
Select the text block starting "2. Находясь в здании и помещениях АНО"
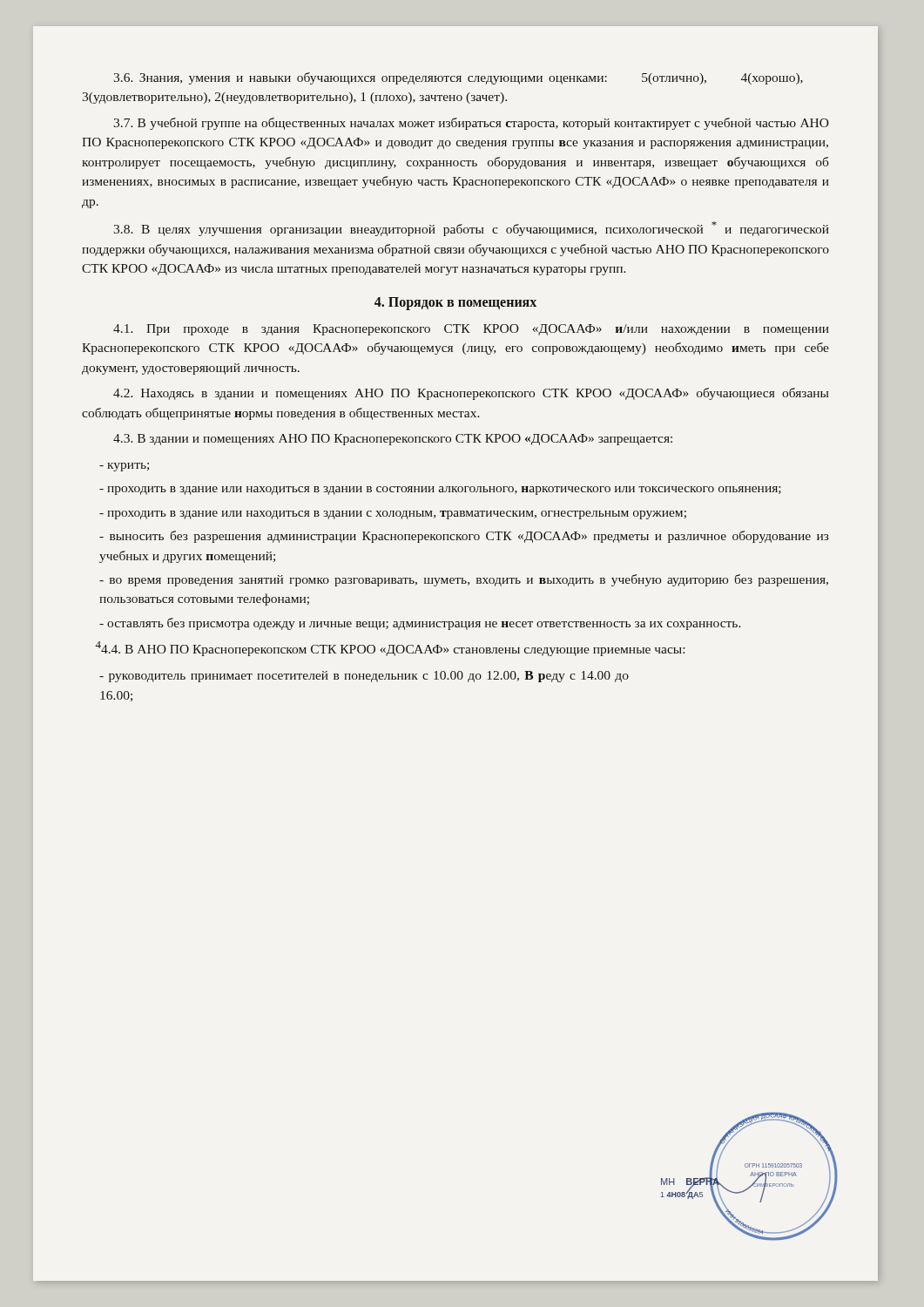point(455,402)
